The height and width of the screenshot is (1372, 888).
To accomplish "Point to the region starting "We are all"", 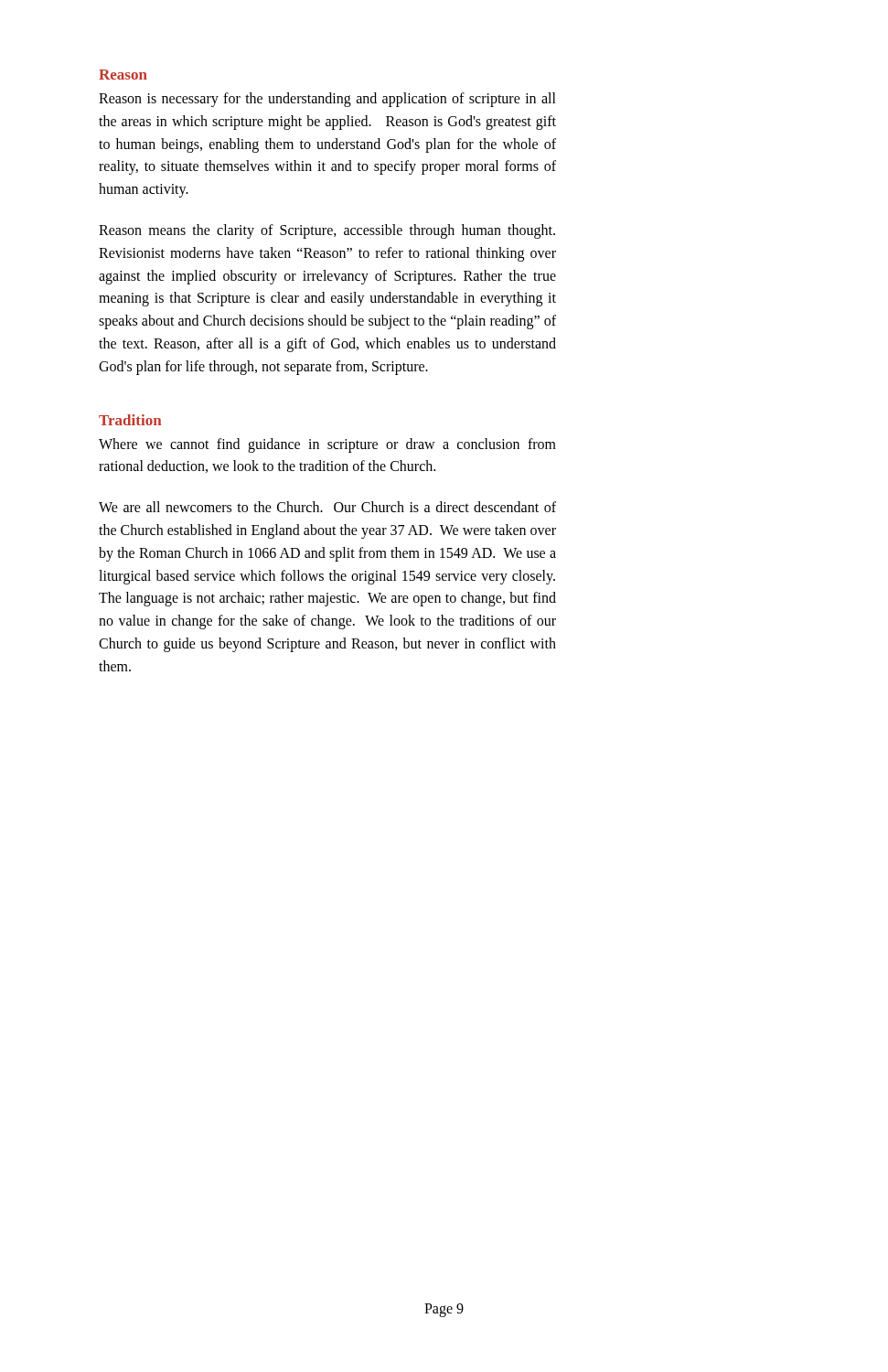I will [327, 587].
